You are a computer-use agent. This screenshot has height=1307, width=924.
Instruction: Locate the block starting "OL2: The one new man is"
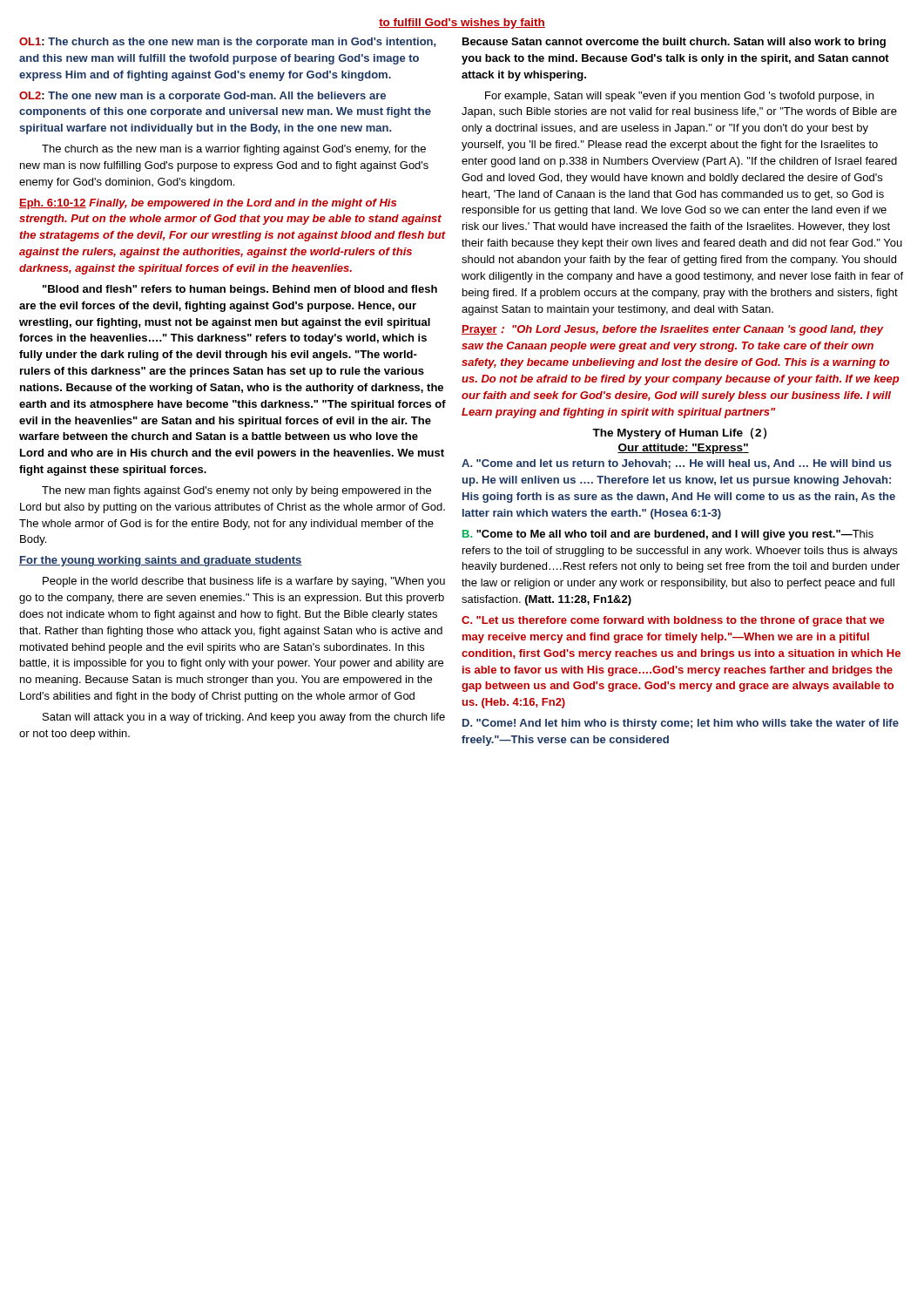point(225,111)
